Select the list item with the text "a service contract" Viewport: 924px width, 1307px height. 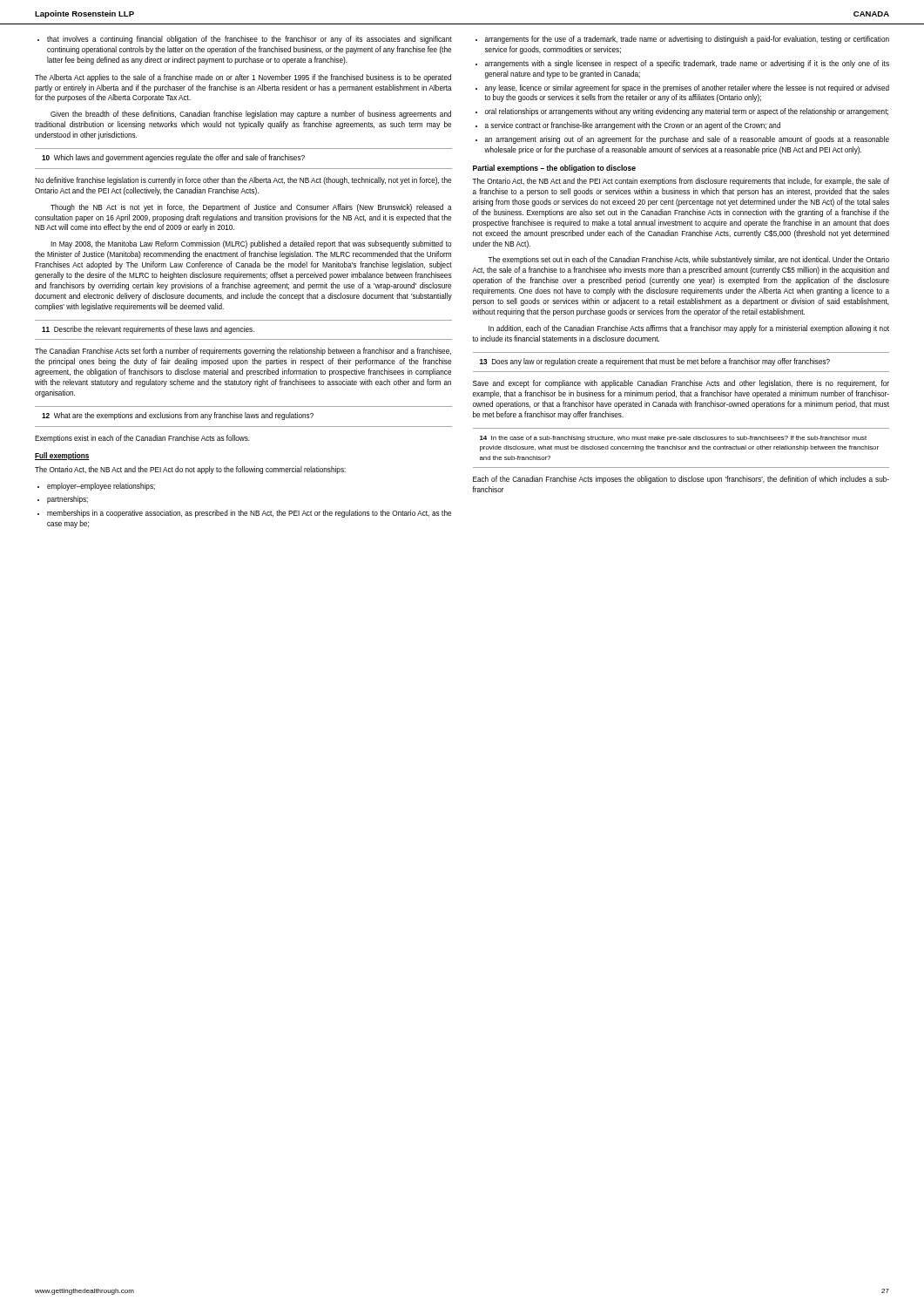633,126
